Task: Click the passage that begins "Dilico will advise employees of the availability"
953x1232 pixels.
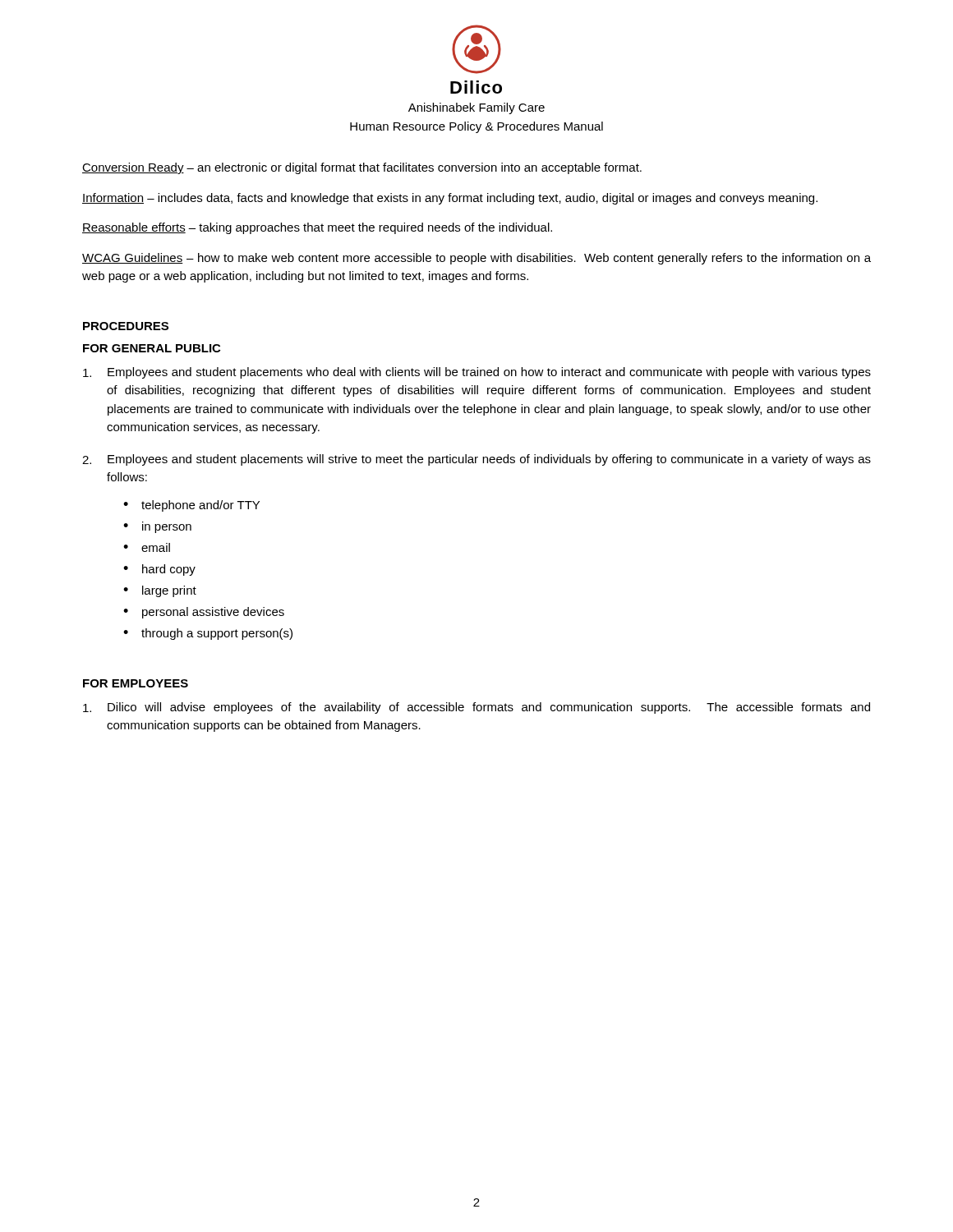Action: (x=476, y=716)
